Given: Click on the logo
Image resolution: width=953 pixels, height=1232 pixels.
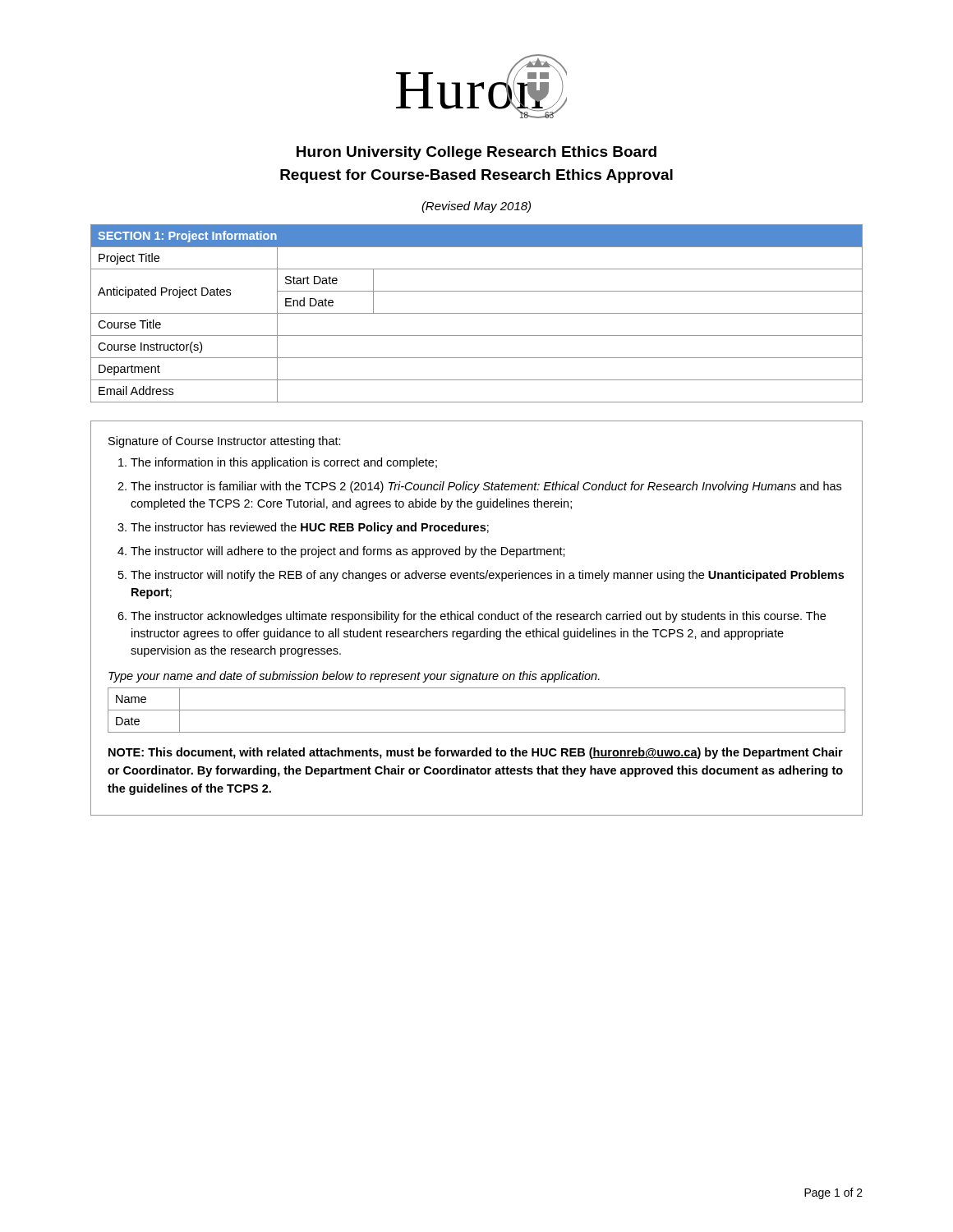Looking at the screenshot, I should point(476,87).
